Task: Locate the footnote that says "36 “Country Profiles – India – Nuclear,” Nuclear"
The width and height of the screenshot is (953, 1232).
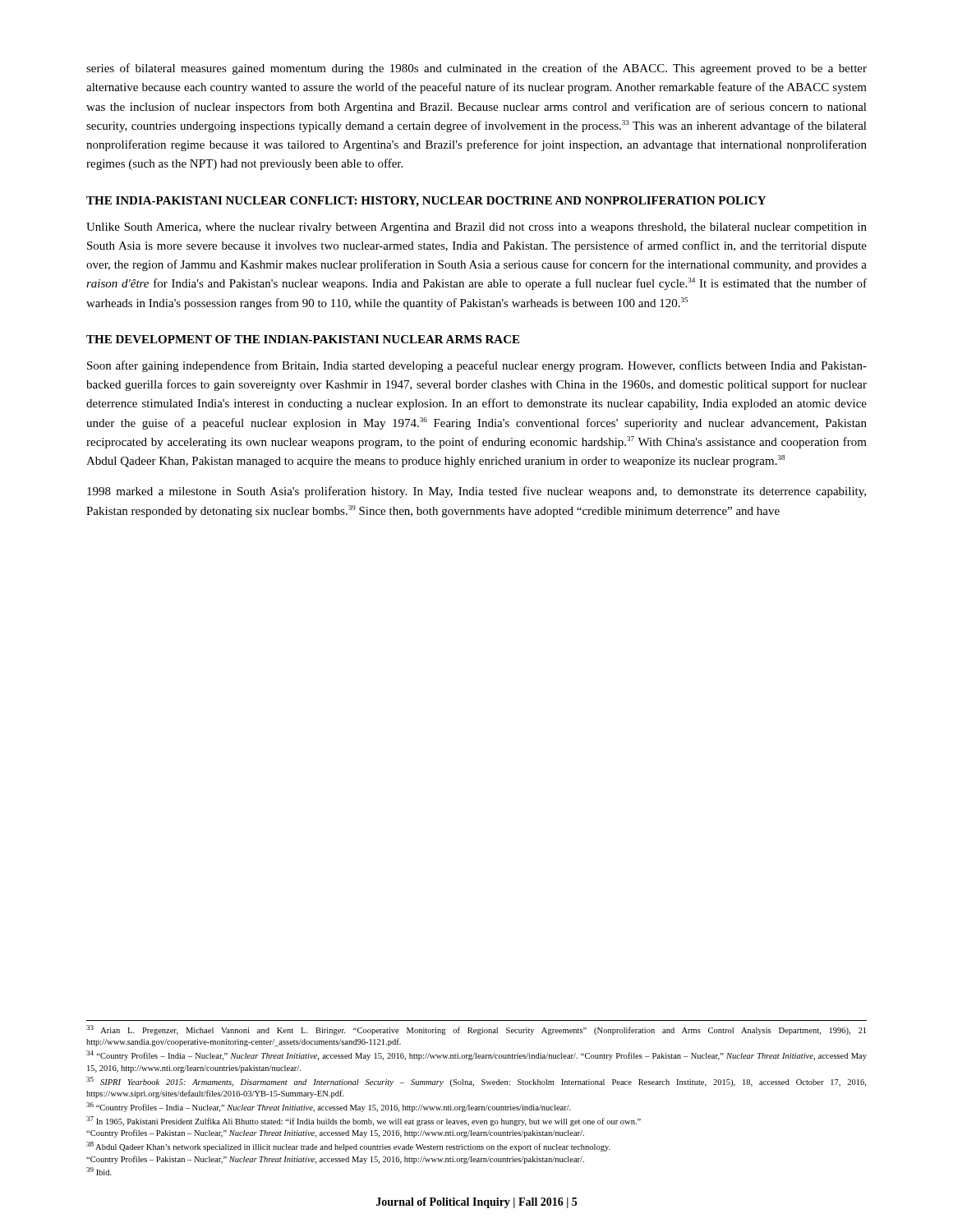Action: (x=329, y=1107)
